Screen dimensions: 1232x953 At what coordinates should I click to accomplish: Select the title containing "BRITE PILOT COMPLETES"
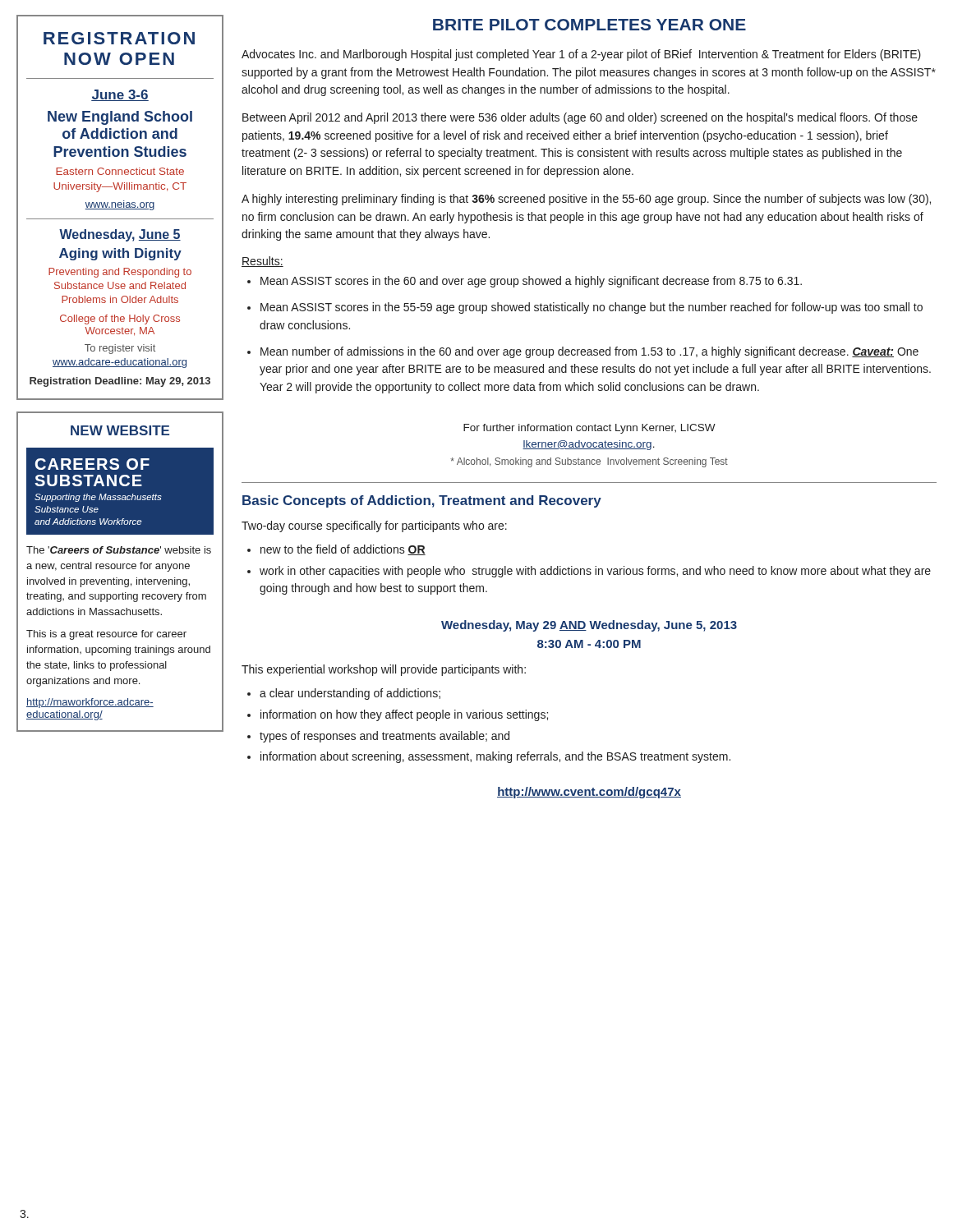(589, 24)
